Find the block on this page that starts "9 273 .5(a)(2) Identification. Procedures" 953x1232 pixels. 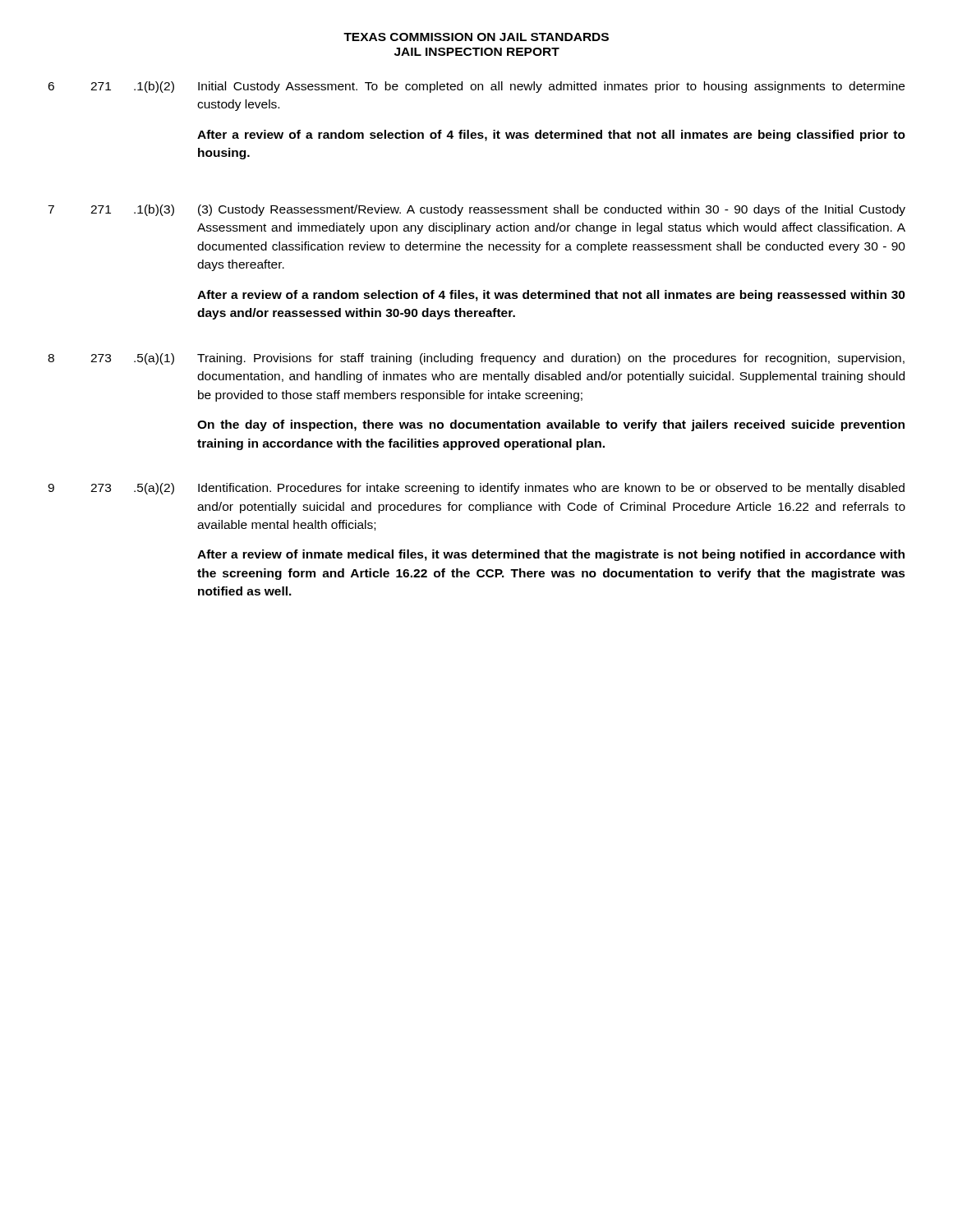[476, 507]
